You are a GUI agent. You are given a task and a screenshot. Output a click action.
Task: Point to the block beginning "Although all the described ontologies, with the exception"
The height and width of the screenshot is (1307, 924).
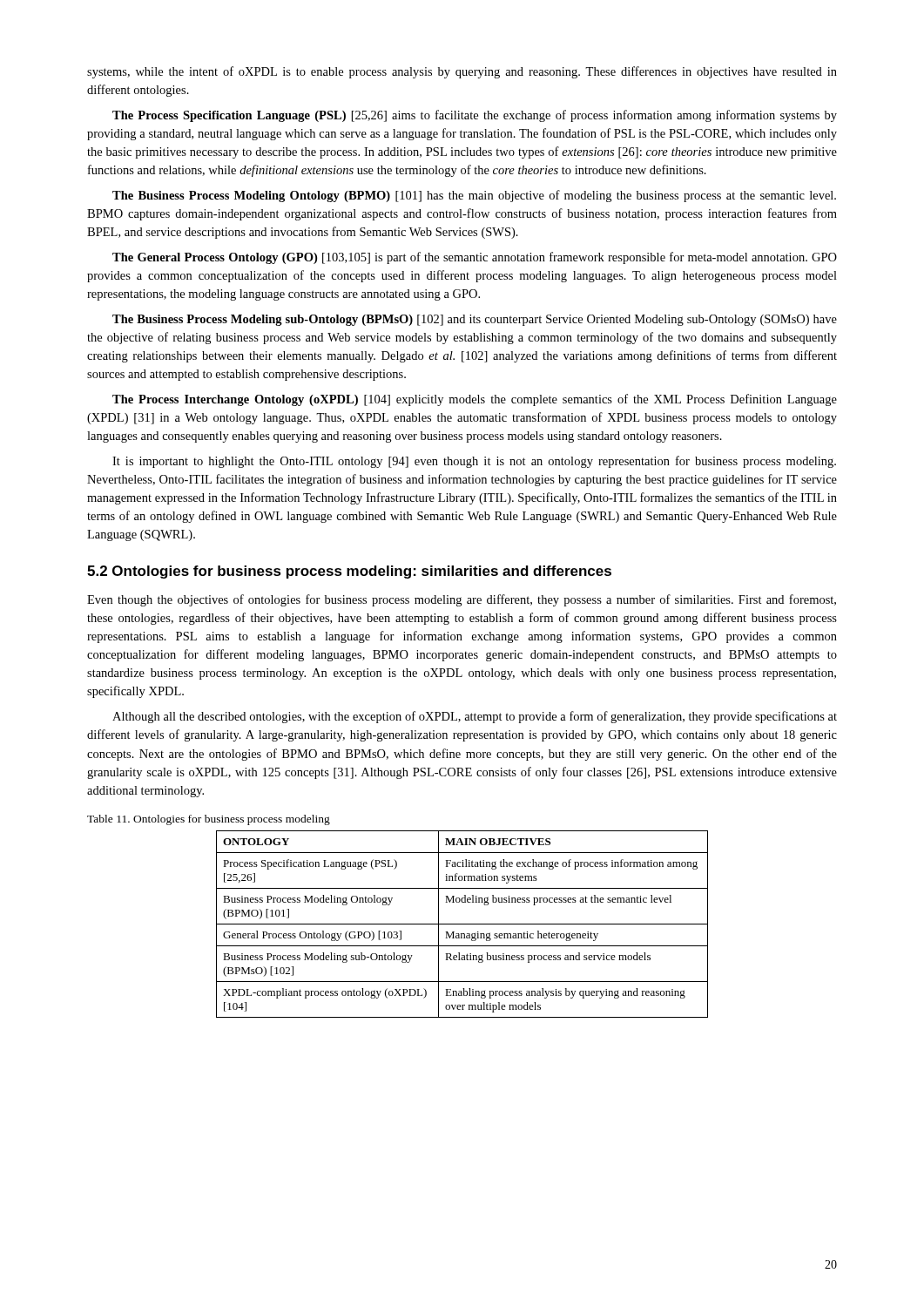pyautogui.click(x=462, y=754)
